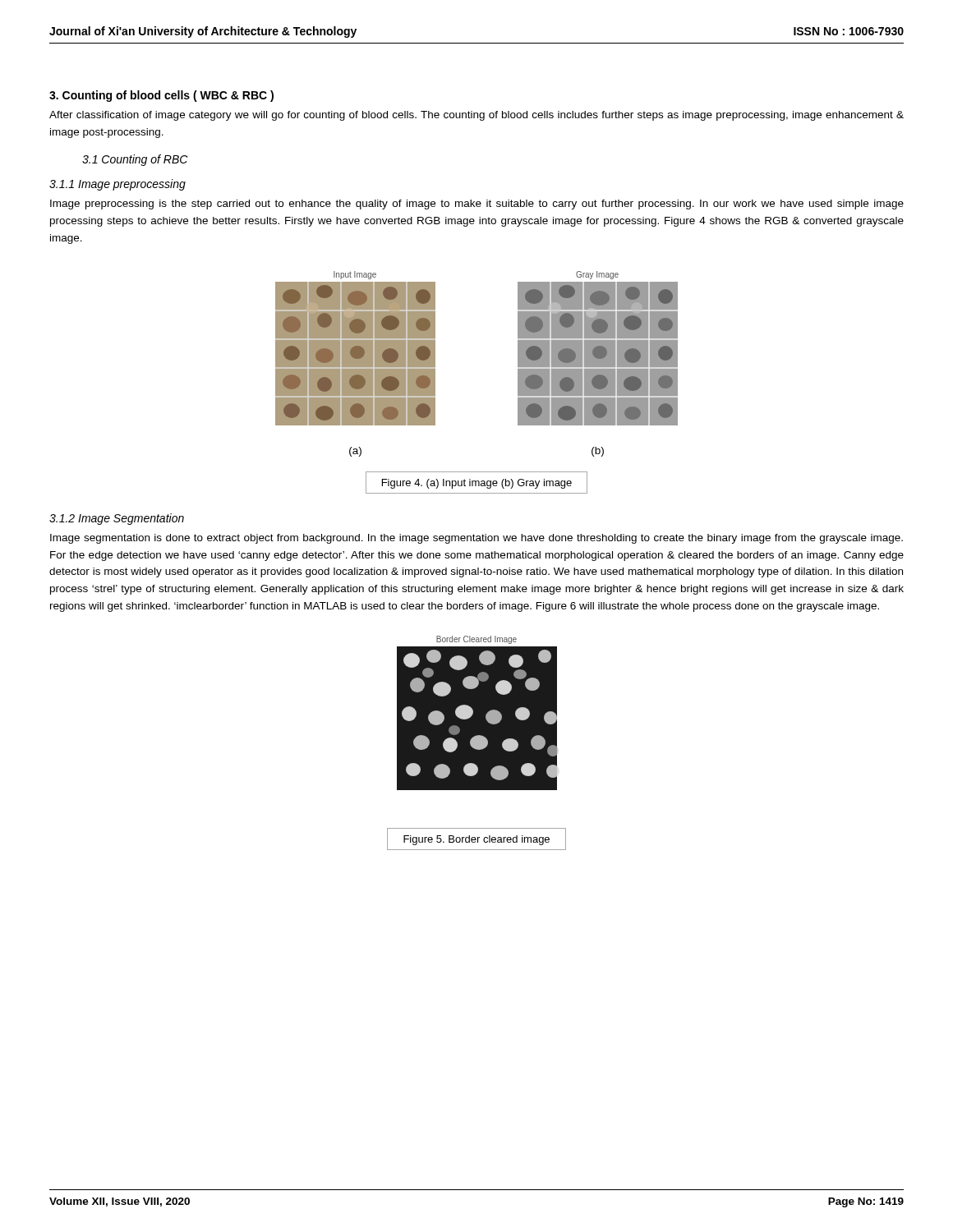Point to the passage starting "3.1 Counting of RBC"

coord(135,159)
